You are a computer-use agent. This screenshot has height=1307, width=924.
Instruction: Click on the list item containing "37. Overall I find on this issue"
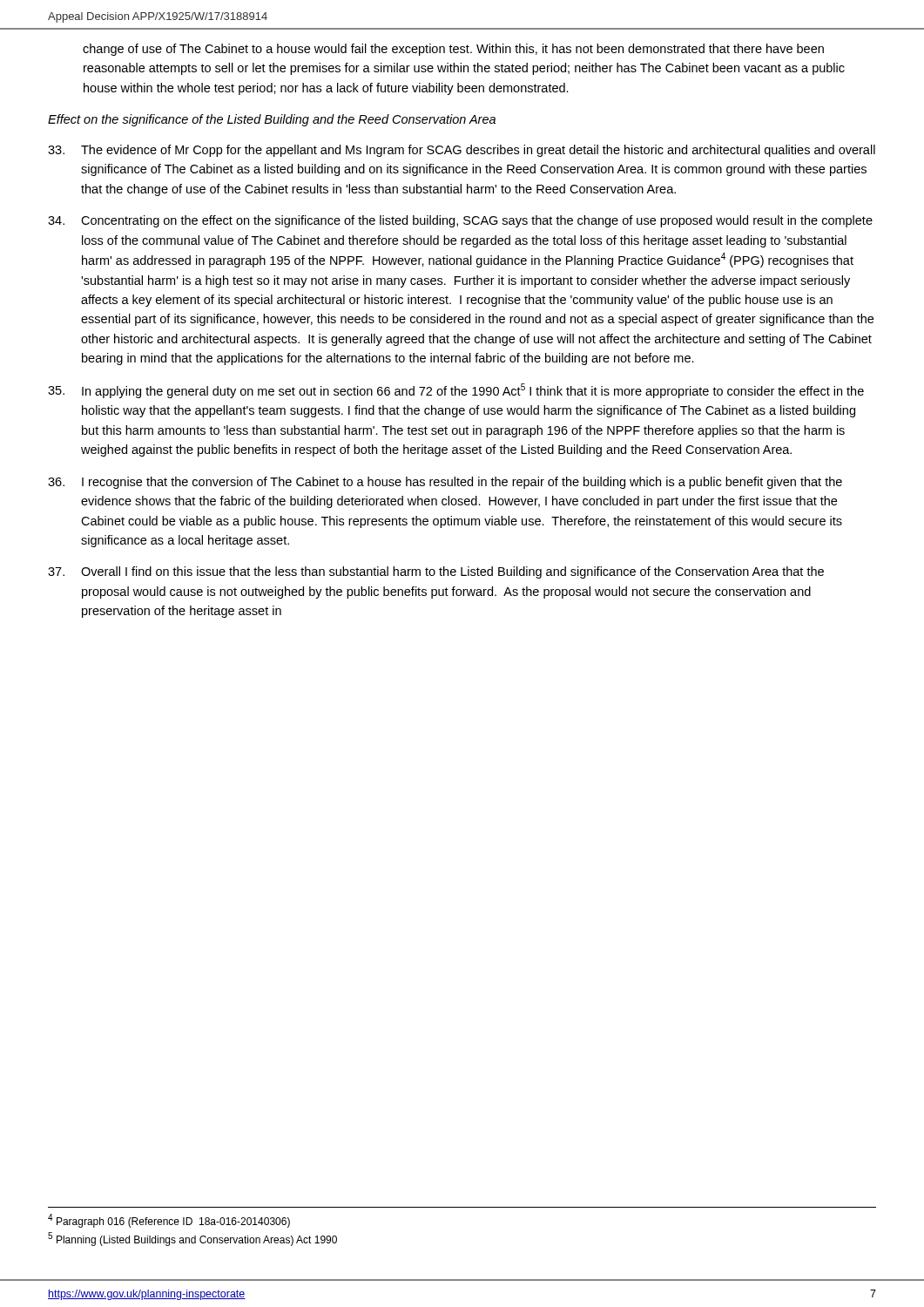462,592
